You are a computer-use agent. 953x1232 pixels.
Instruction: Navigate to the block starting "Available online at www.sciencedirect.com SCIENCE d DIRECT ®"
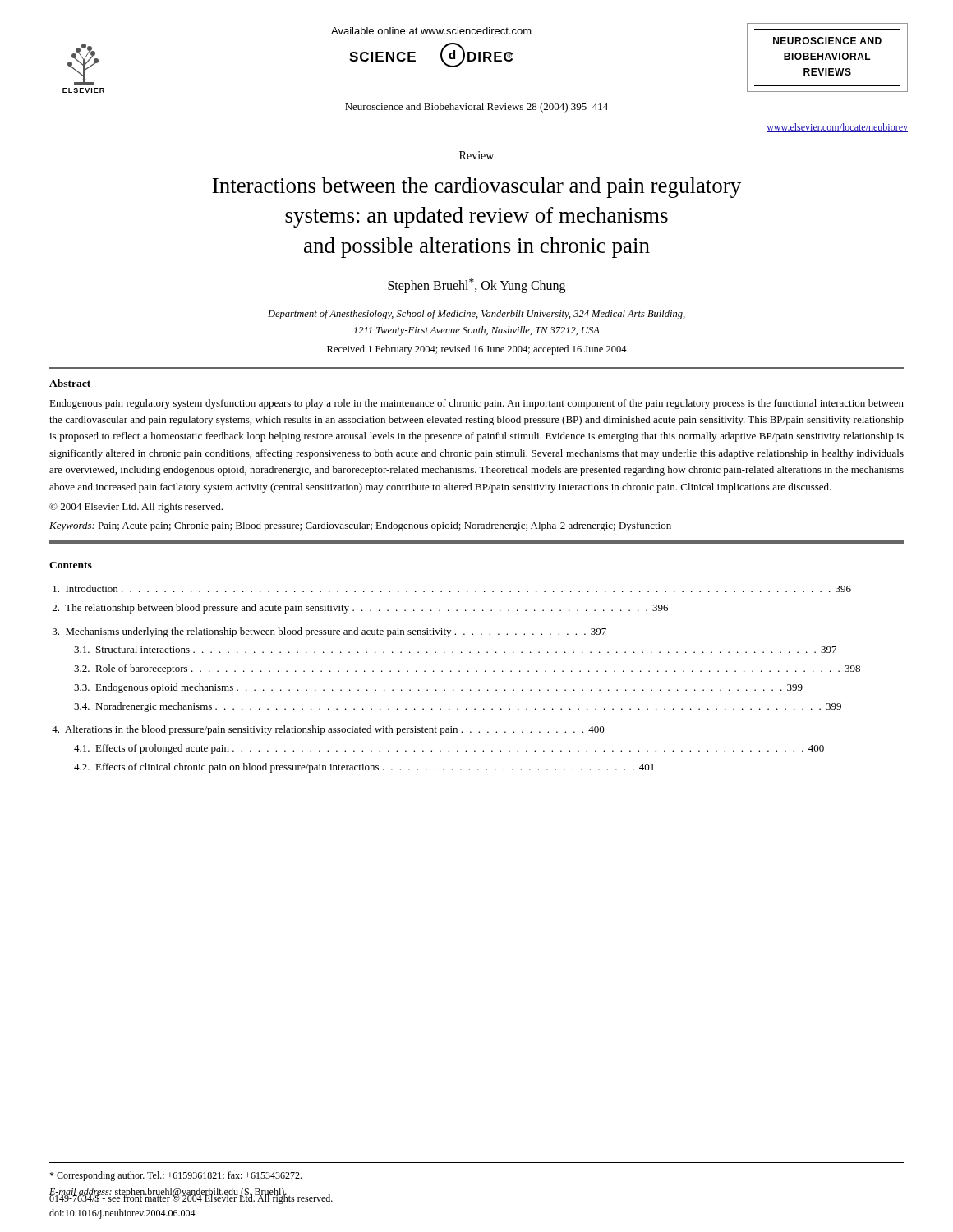click(x=431, y=49)
